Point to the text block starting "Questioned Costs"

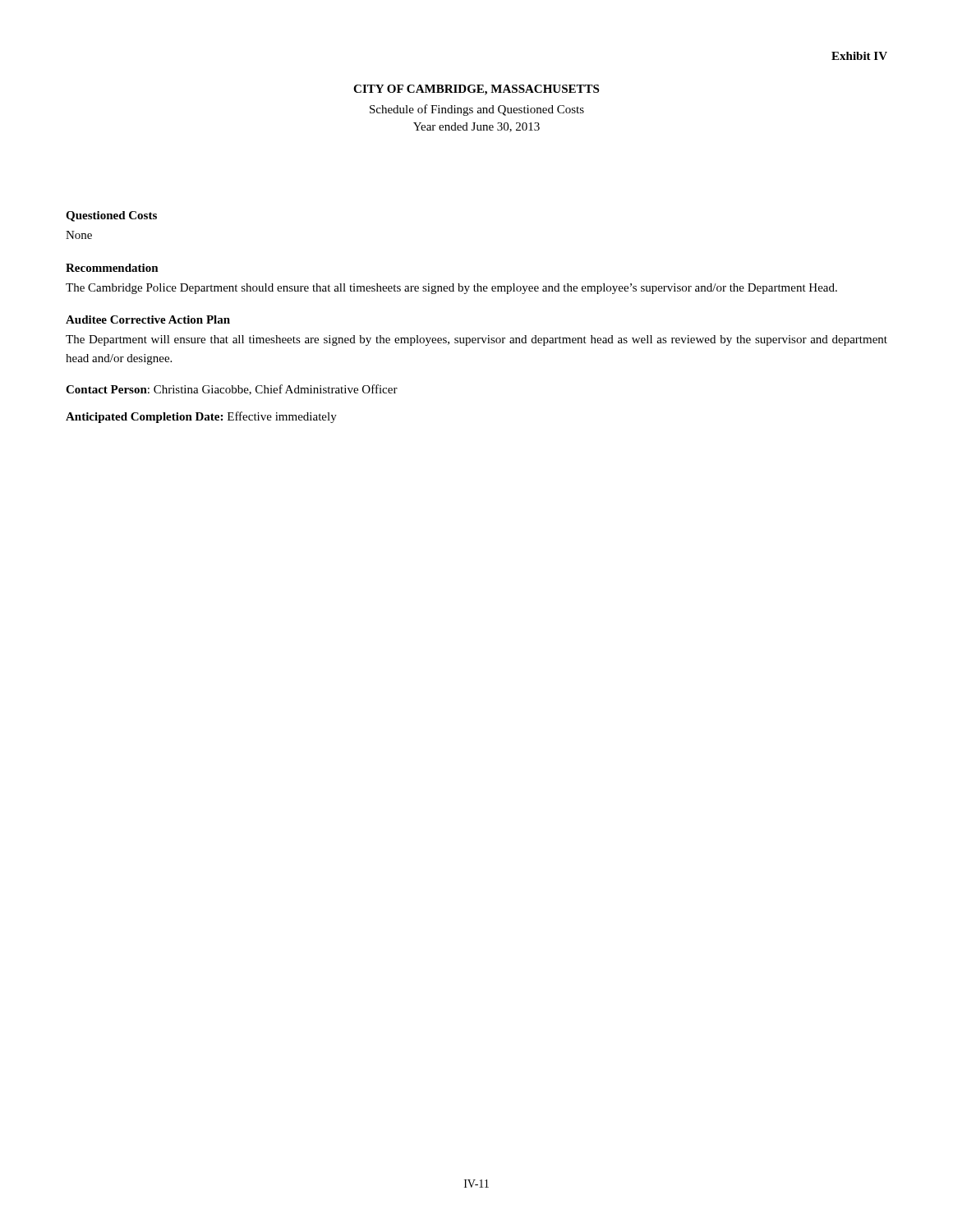click(111, 215)
